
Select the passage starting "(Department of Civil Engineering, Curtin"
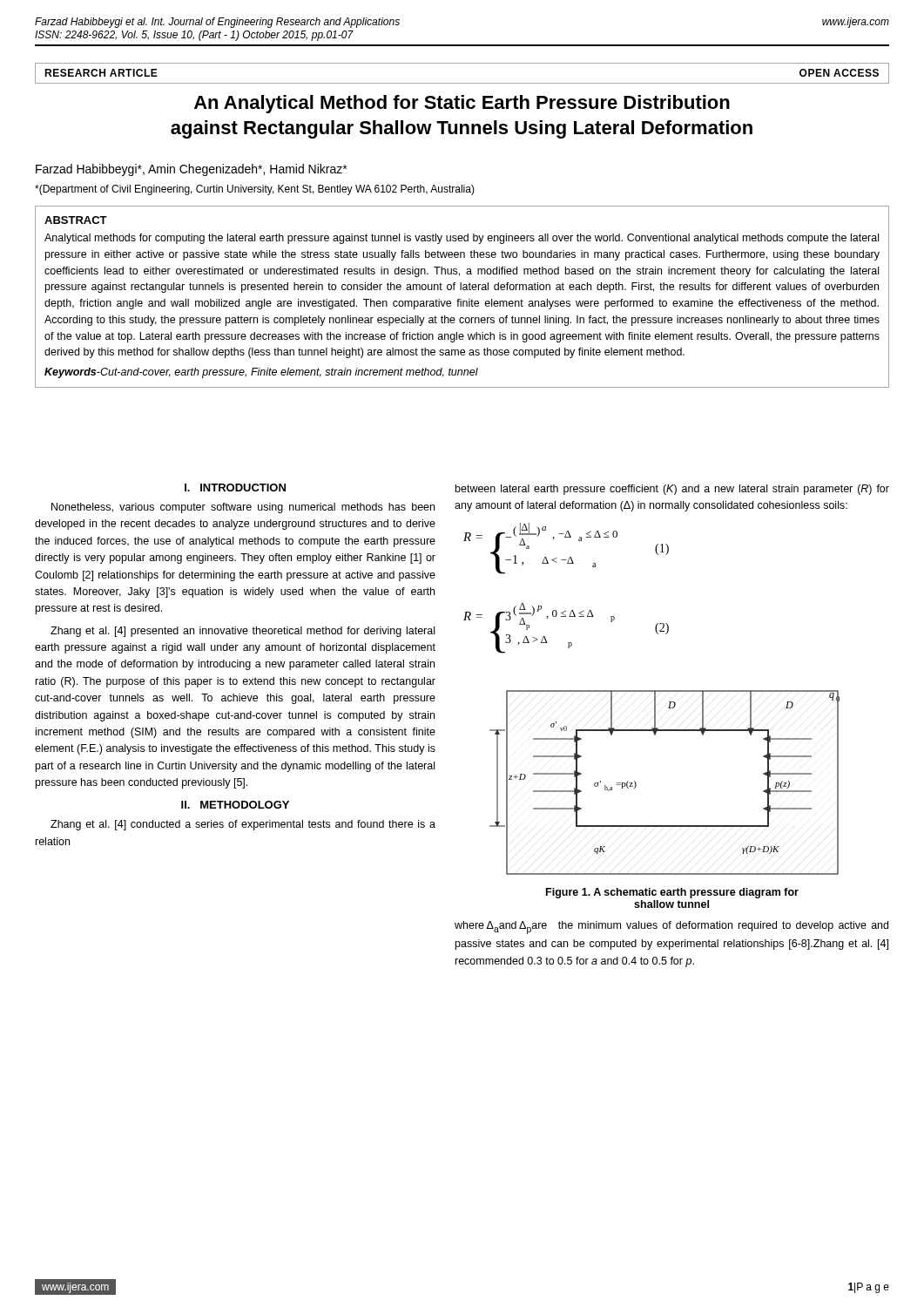pos(255,189)
